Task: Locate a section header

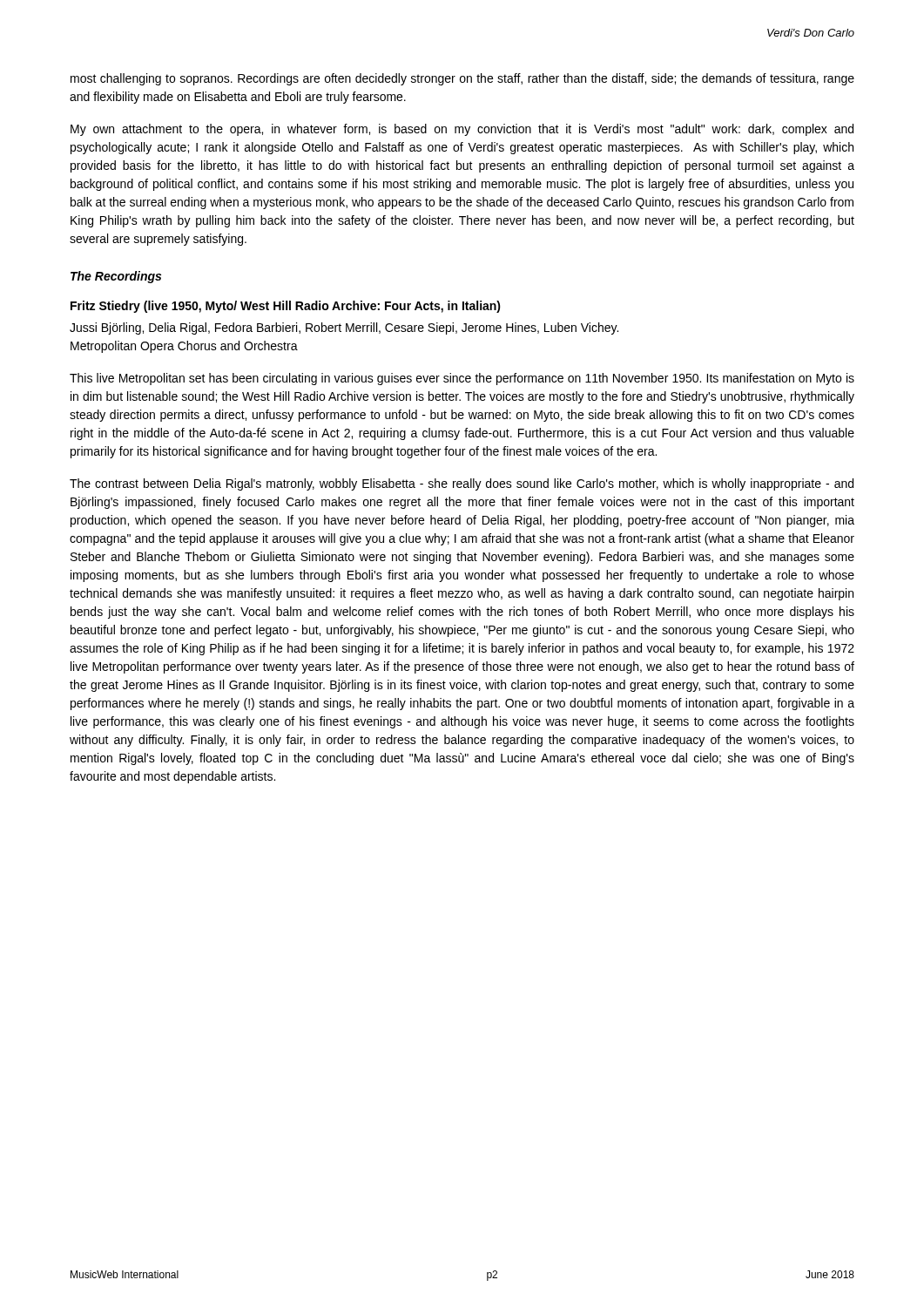Action: pos(116,276)
